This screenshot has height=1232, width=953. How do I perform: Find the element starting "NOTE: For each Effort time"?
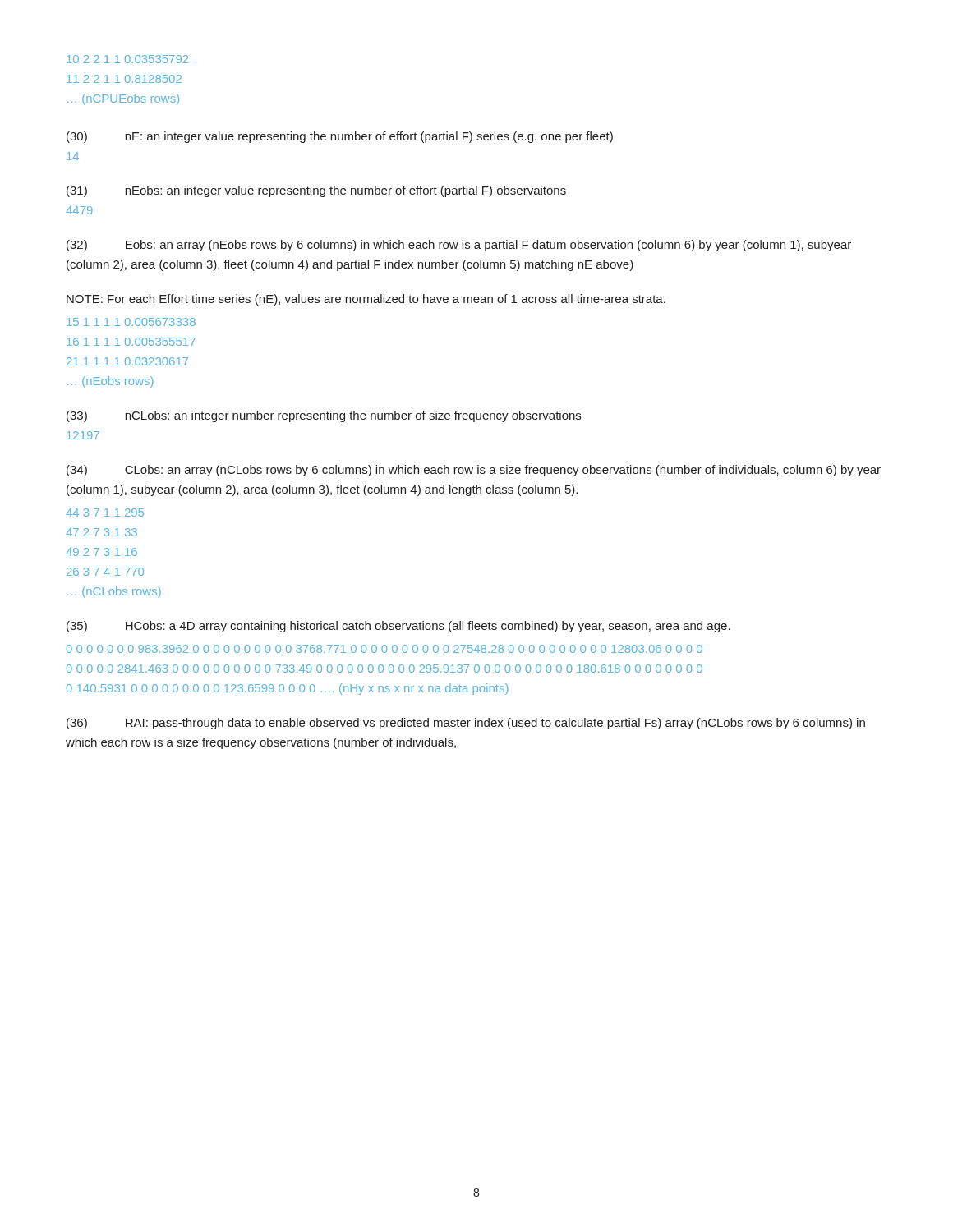[x=366, y=300]
